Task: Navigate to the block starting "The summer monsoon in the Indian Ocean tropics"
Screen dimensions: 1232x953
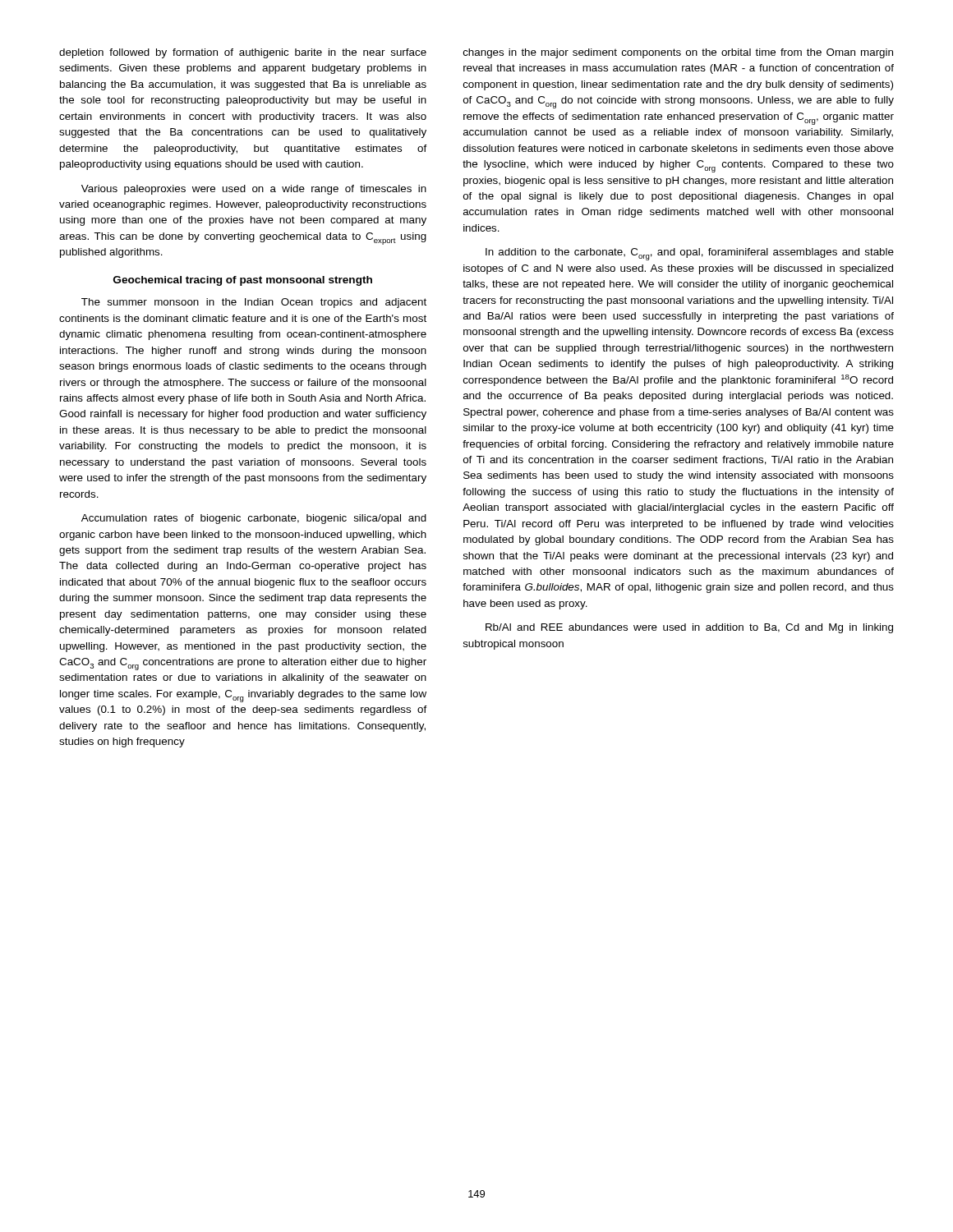Action: 243,398
